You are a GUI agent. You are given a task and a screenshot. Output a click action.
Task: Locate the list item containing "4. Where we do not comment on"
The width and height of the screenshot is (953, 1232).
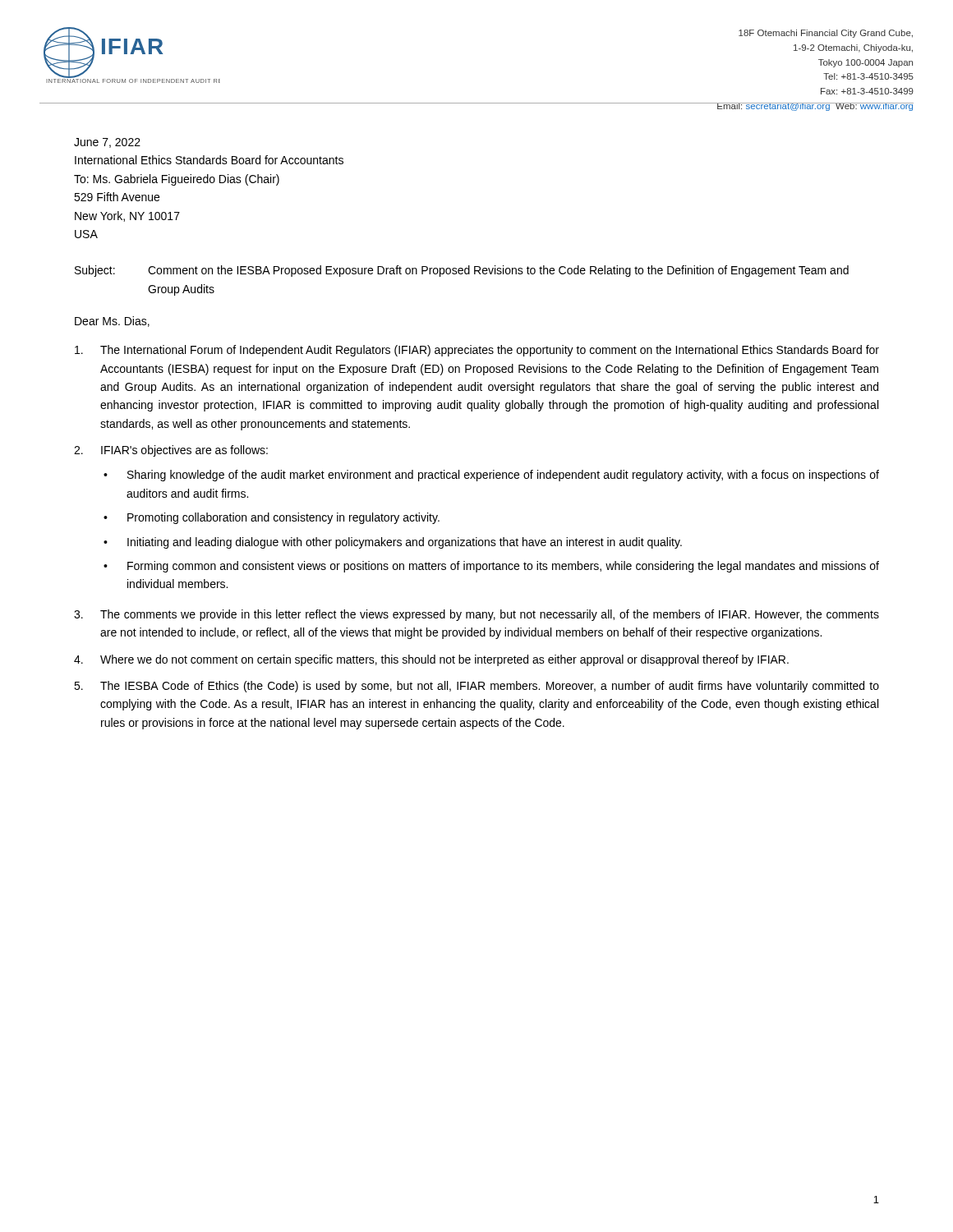476,659
